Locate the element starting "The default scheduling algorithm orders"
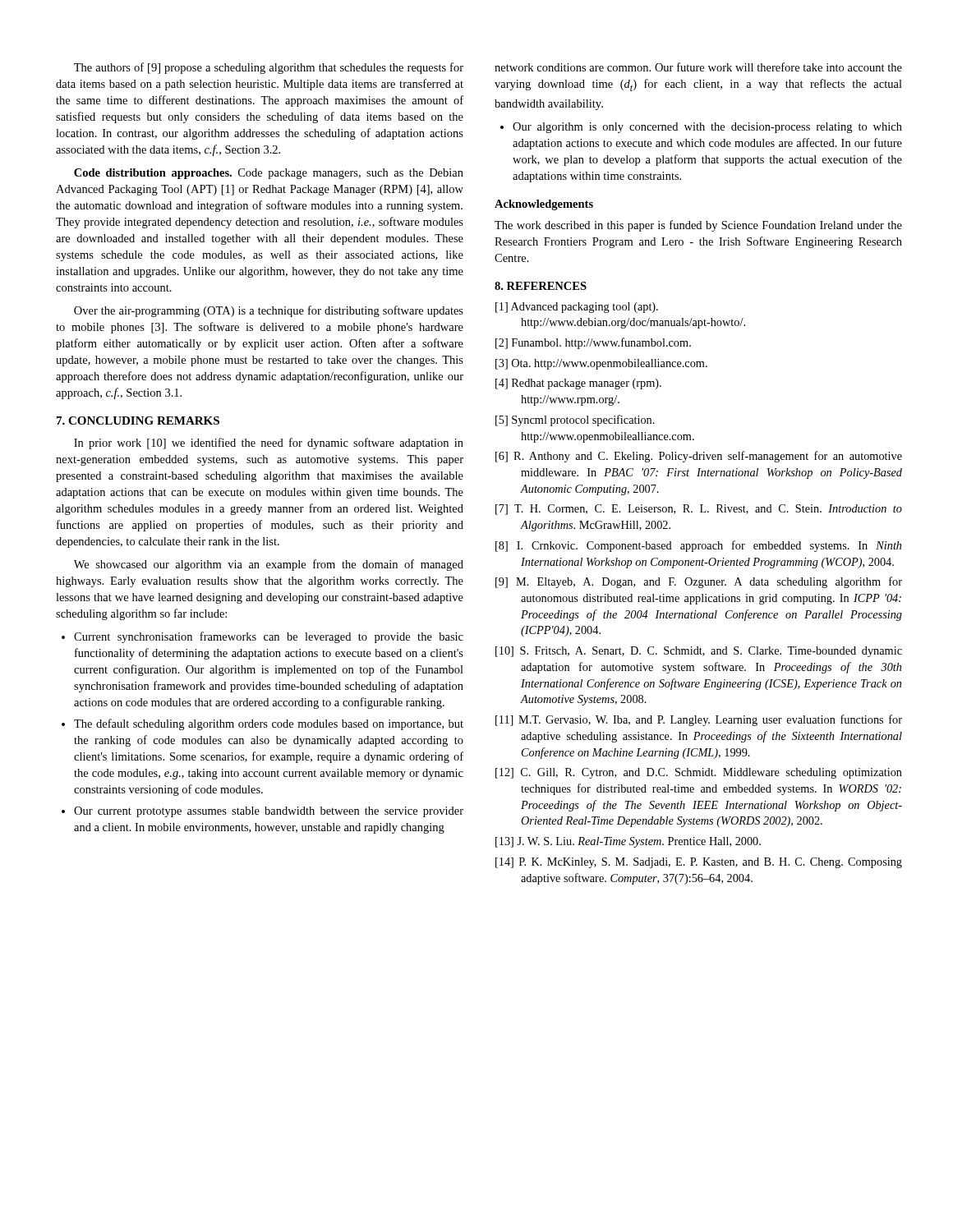This screenshot has height=1232, width=953. [x=260, y=756]
